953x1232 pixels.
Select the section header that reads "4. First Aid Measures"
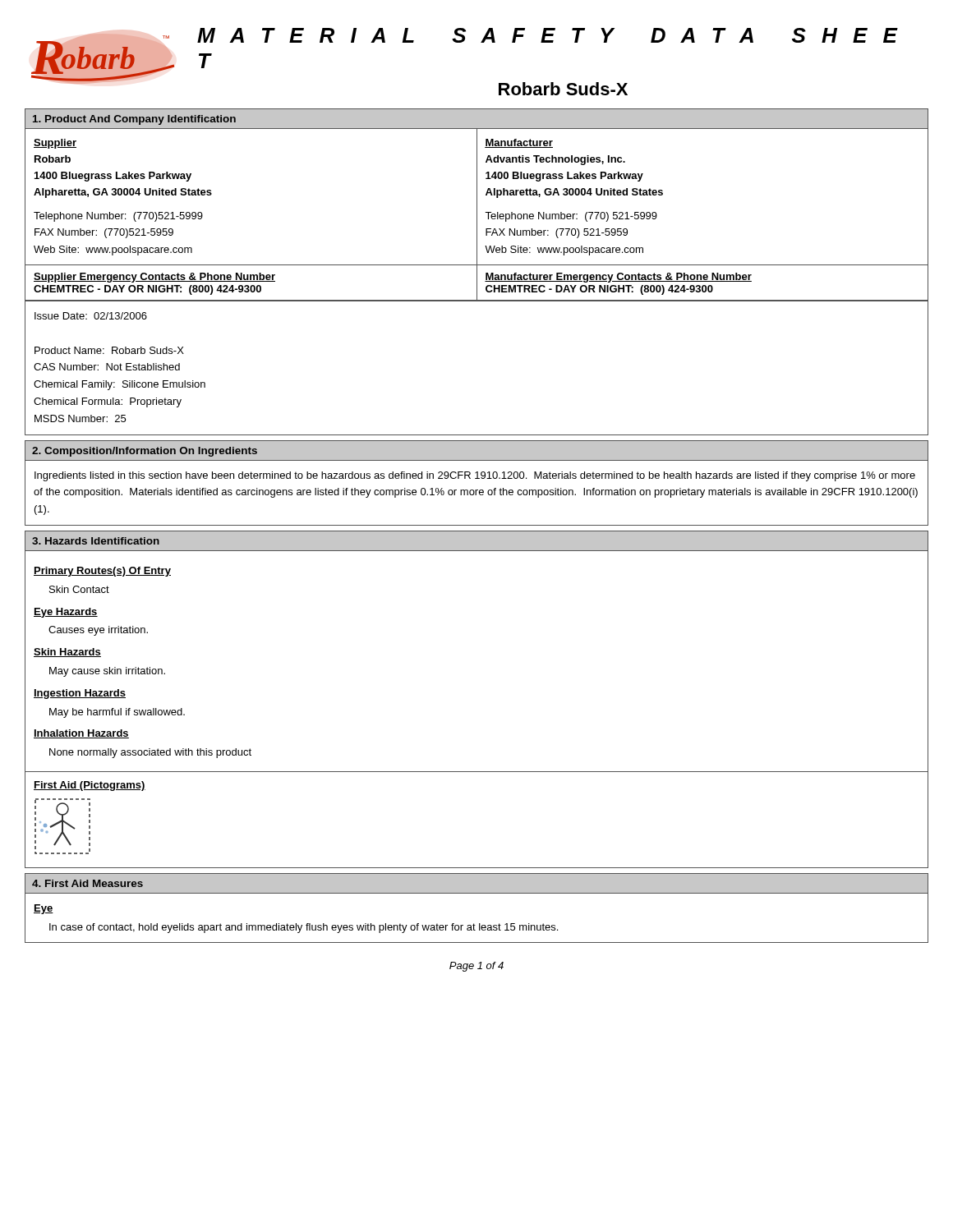point(88,883)
